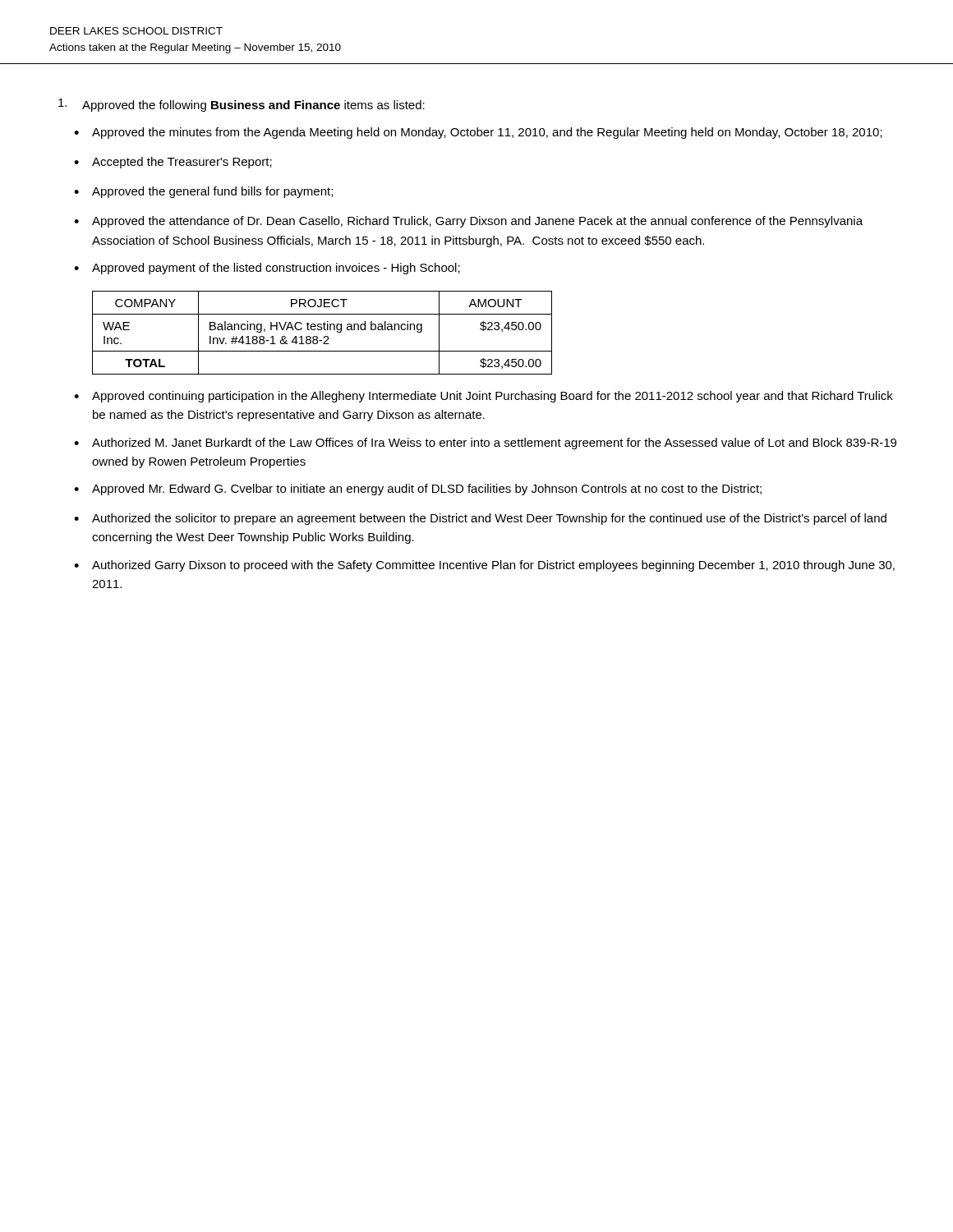Navigate to the text starting "• Approved Mr. Edward"
The height and width of the screenshot is (1232, 953).
(418, 490)
